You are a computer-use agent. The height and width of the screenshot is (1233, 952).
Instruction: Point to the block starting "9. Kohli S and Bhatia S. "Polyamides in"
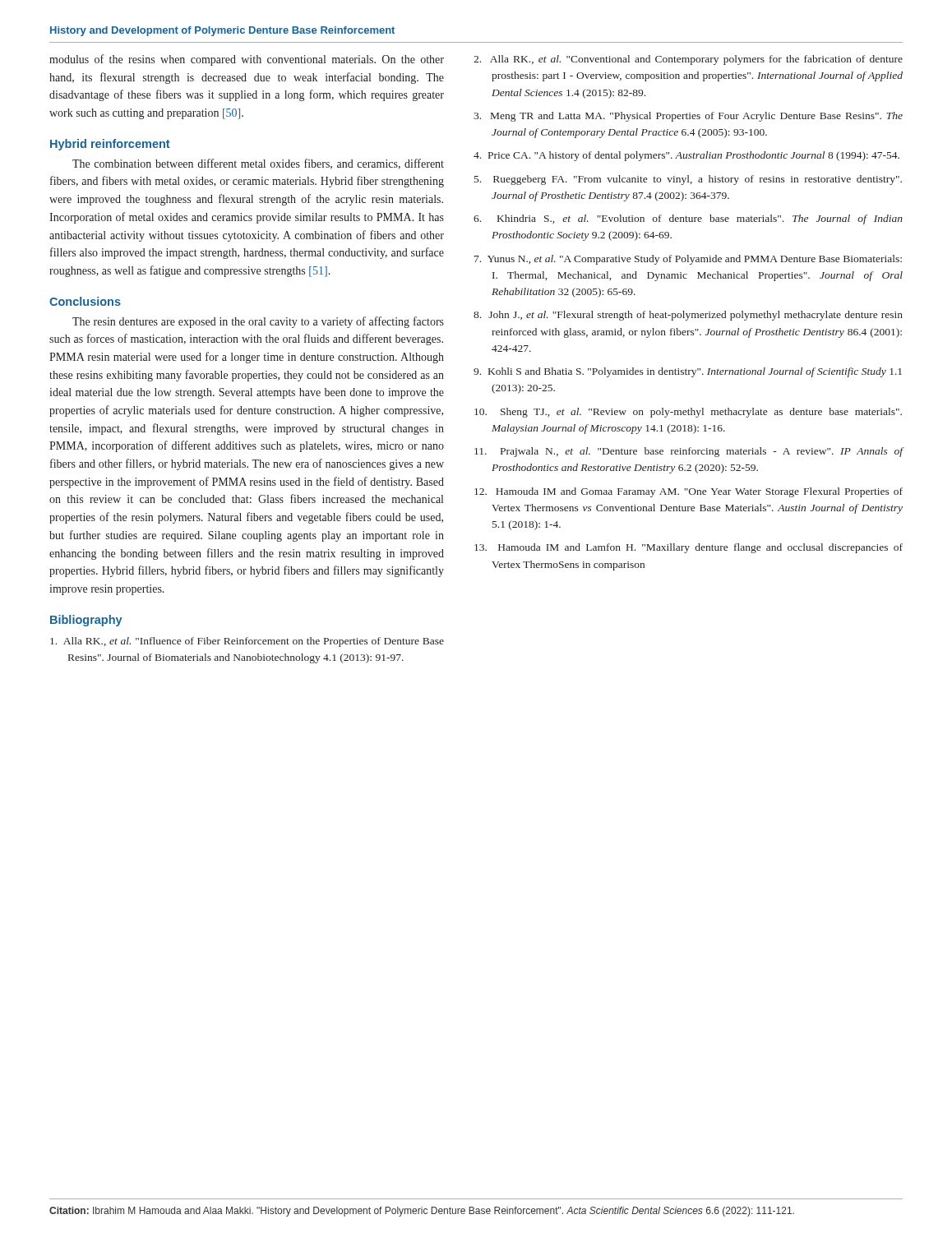(x=688, y=379)
